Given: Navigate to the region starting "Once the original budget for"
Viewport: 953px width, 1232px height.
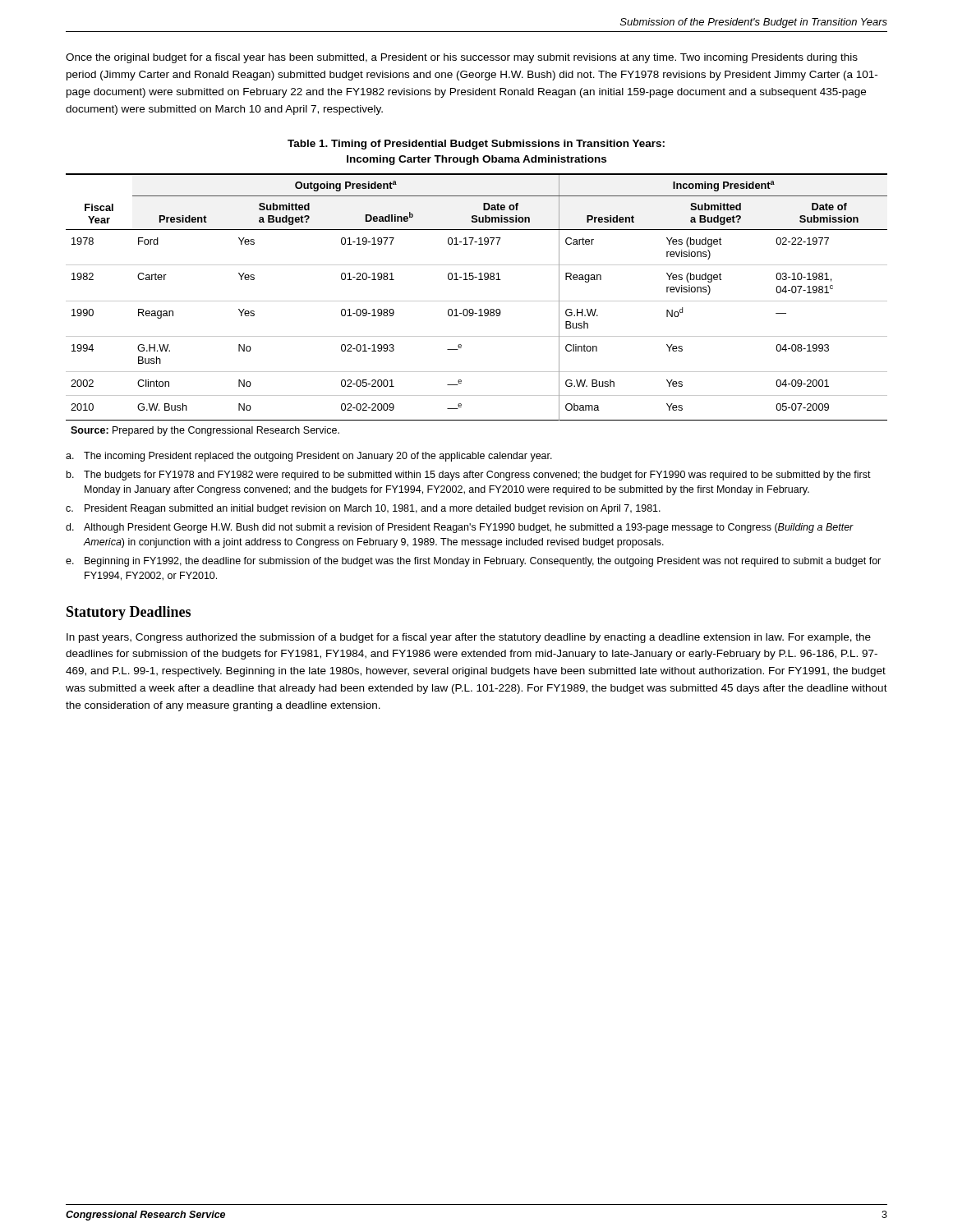Looking at the screenshot, I should pos(472,83).
